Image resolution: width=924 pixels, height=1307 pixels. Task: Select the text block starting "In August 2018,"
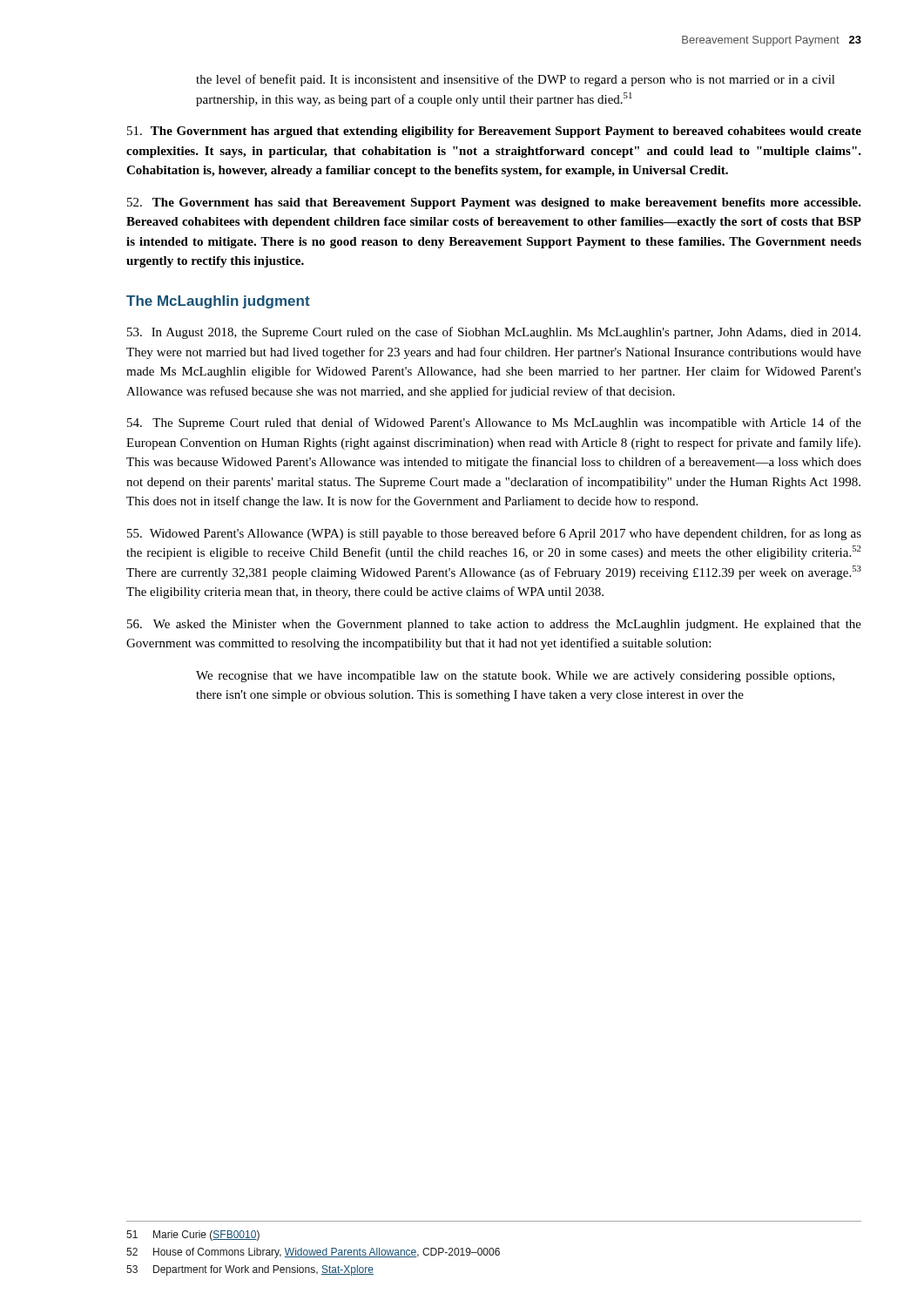tap(494, 362)
